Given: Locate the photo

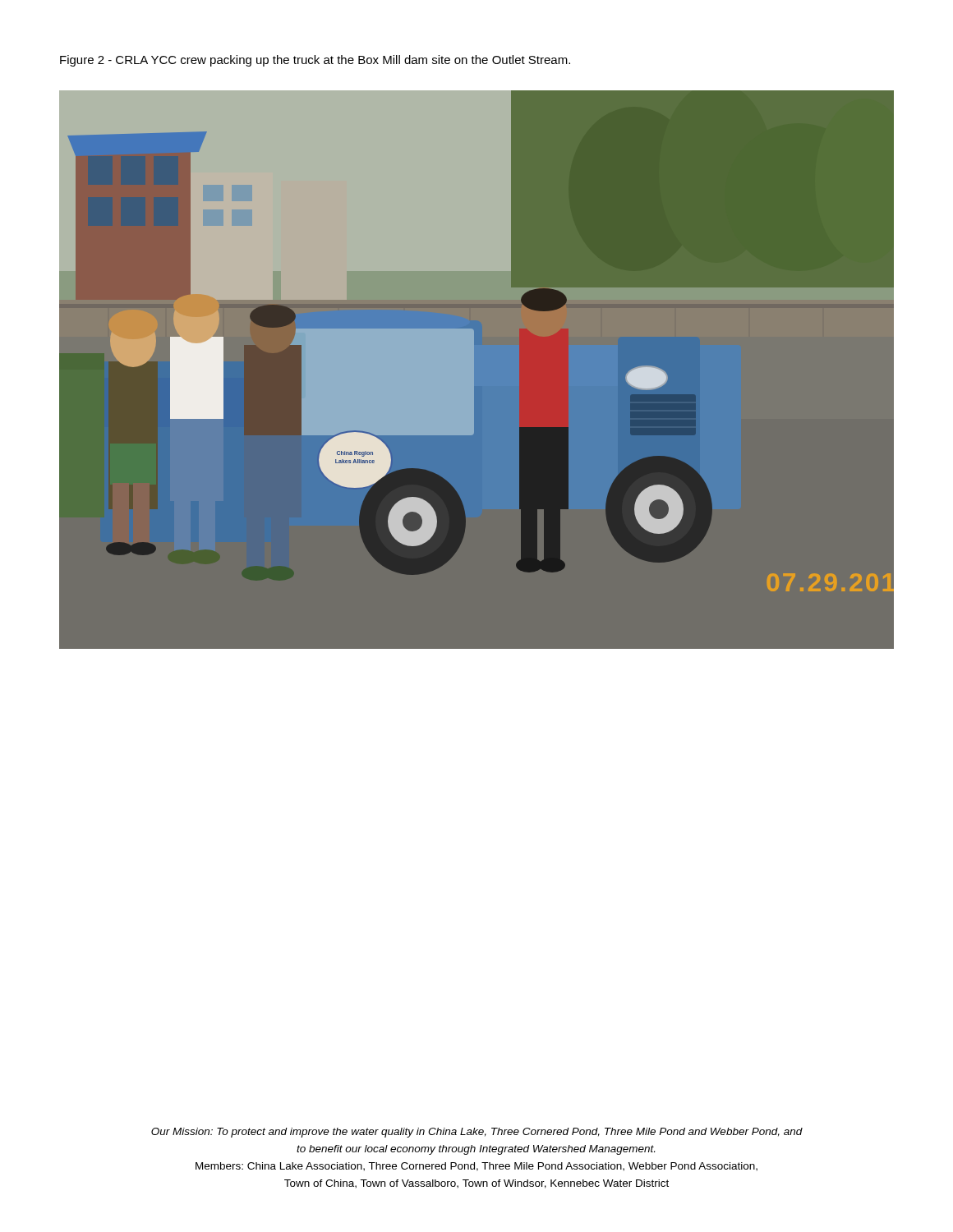Looking at the screenshot, I should (x=476, y=371).
